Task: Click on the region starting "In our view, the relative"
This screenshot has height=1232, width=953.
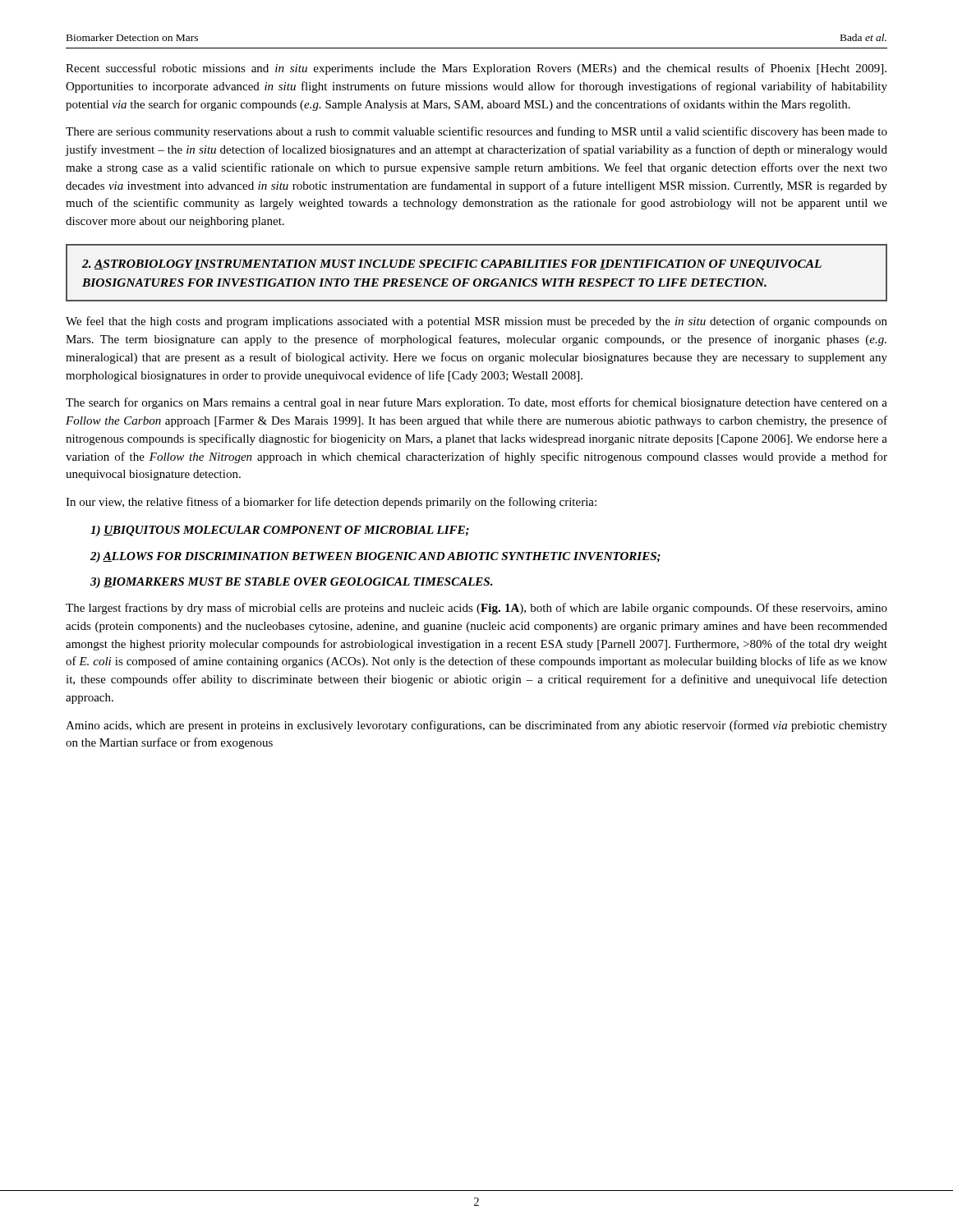Action: (x=476, y=503)
